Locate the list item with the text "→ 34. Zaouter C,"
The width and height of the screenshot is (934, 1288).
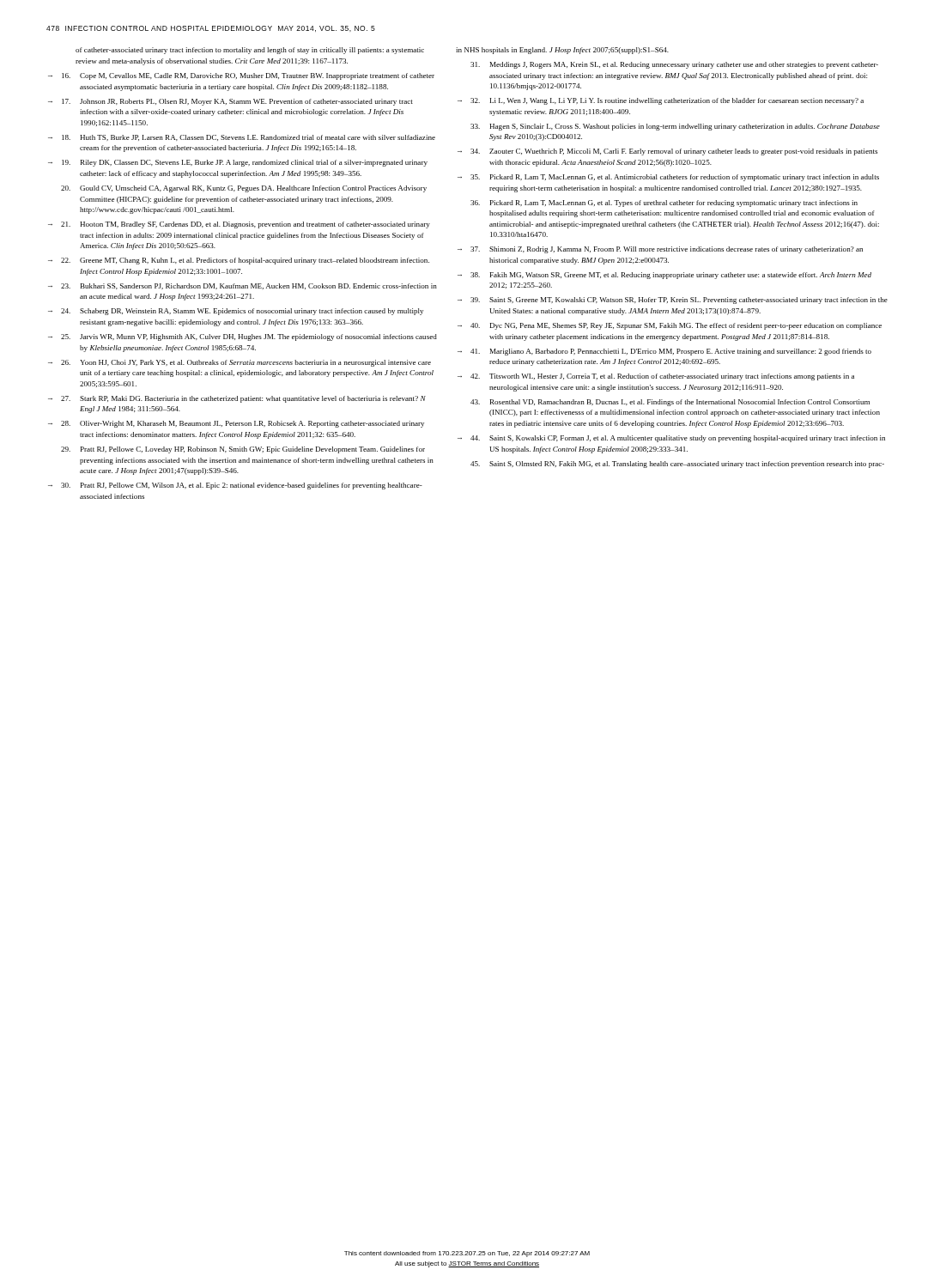point(672,157)
